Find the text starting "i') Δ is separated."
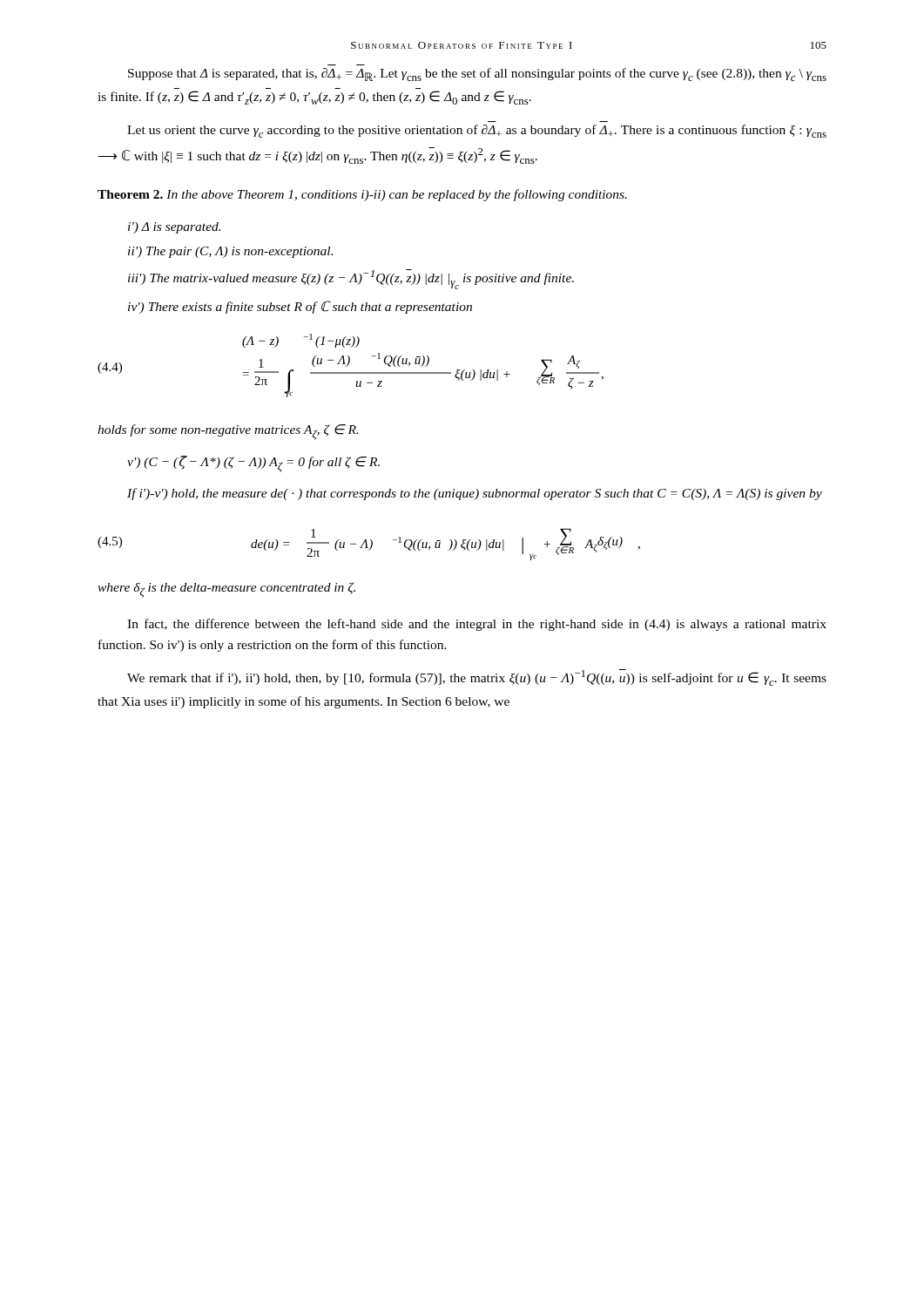Viewport: 924px width, 1307px height. pos(174,226)
